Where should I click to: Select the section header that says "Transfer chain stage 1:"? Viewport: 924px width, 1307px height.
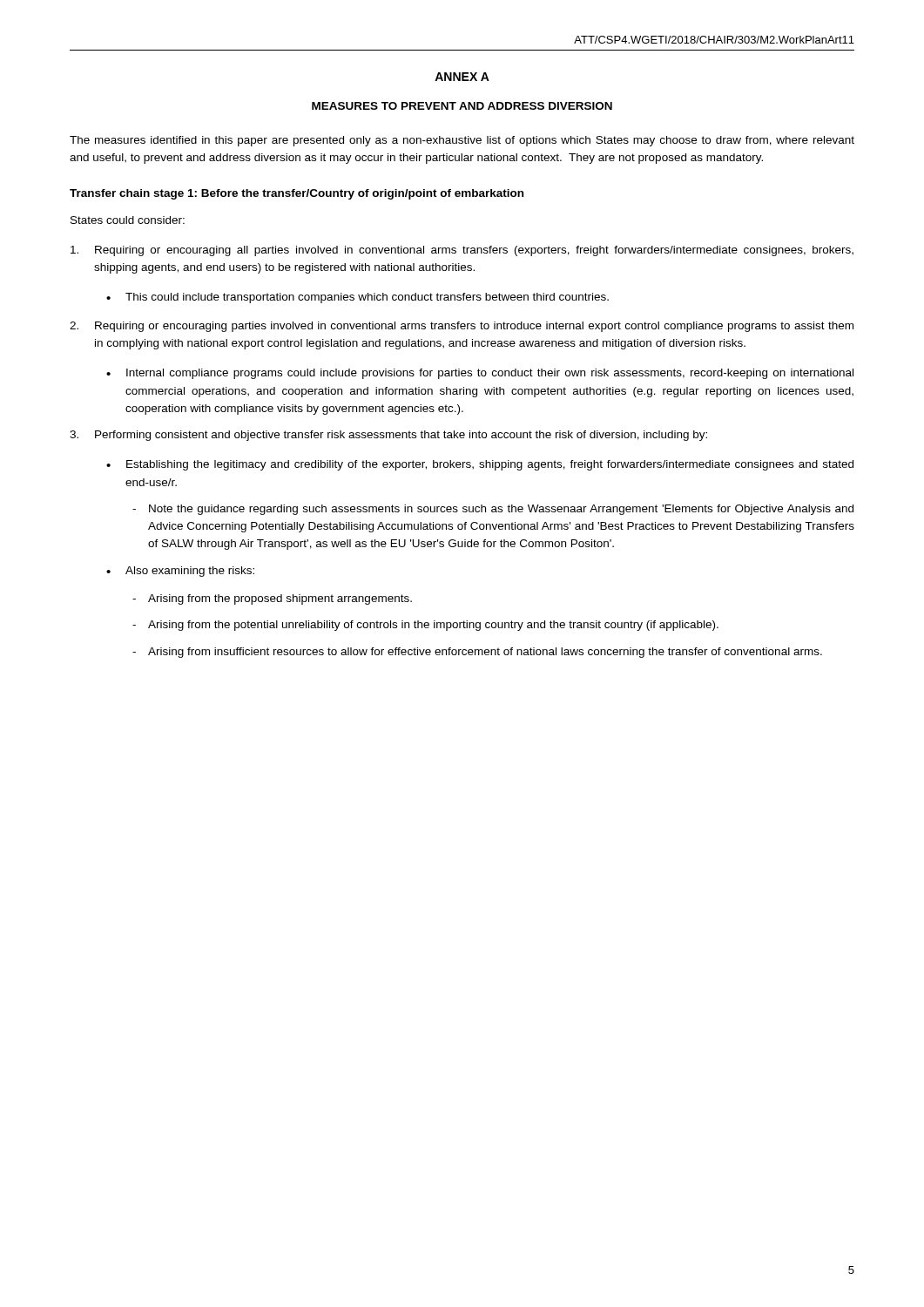[297, 193]
